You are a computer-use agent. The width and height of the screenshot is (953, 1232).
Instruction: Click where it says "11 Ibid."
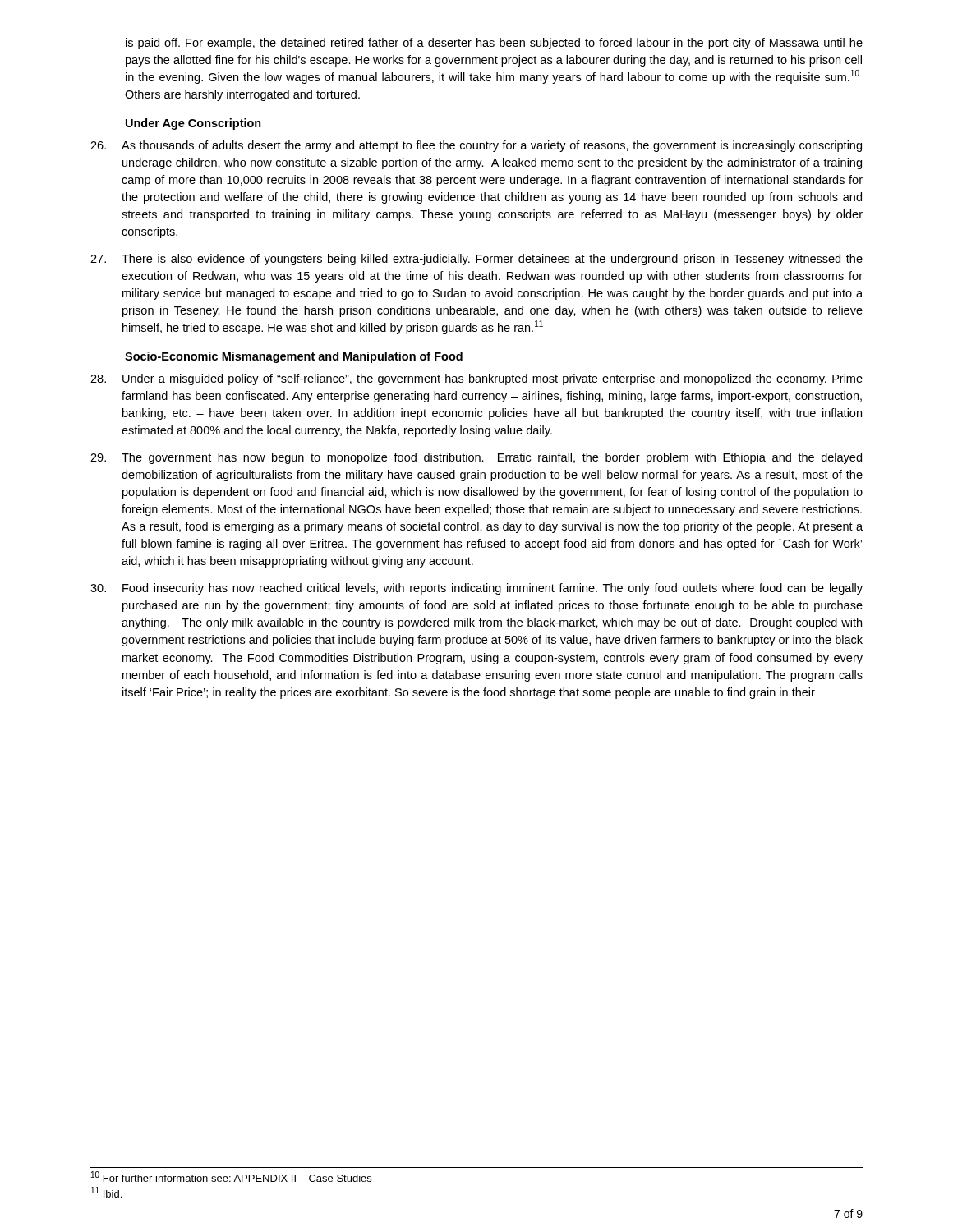[106, 1194]
